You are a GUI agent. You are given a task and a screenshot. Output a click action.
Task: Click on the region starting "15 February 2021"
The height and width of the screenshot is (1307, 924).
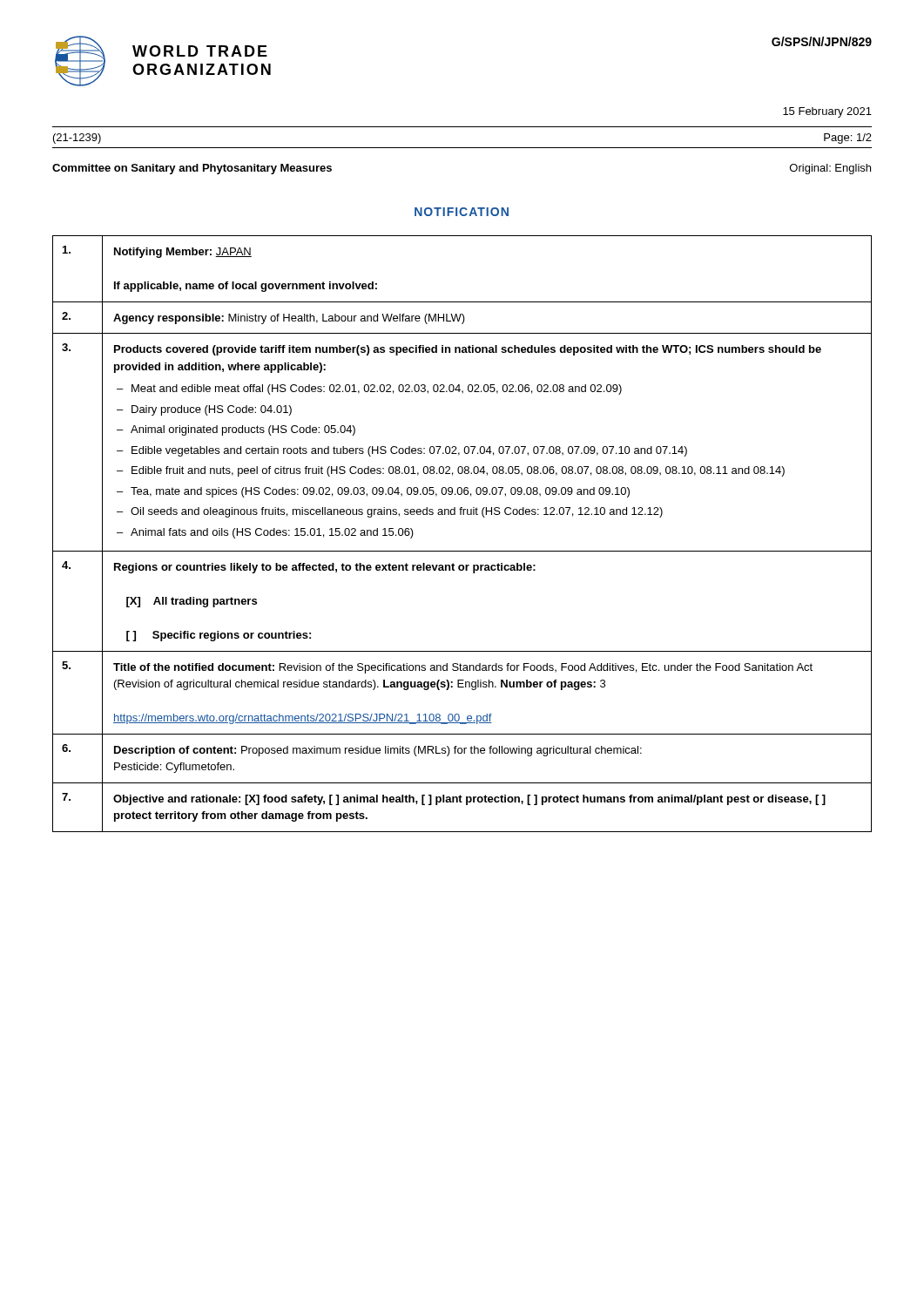827,111
